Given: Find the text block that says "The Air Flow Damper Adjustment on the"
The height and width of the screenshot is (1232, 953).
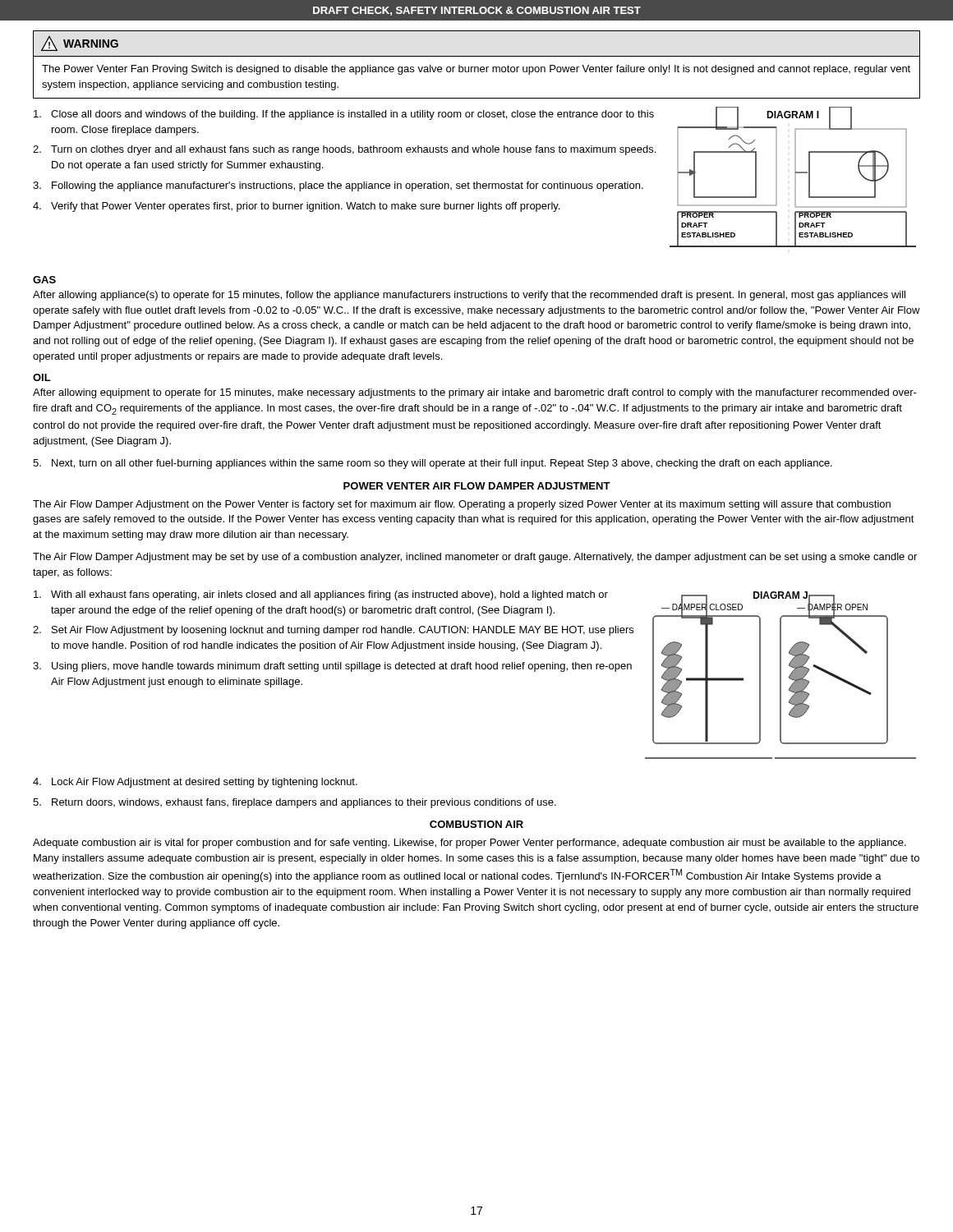Looking at the screenshot, I should pos(473,519).
